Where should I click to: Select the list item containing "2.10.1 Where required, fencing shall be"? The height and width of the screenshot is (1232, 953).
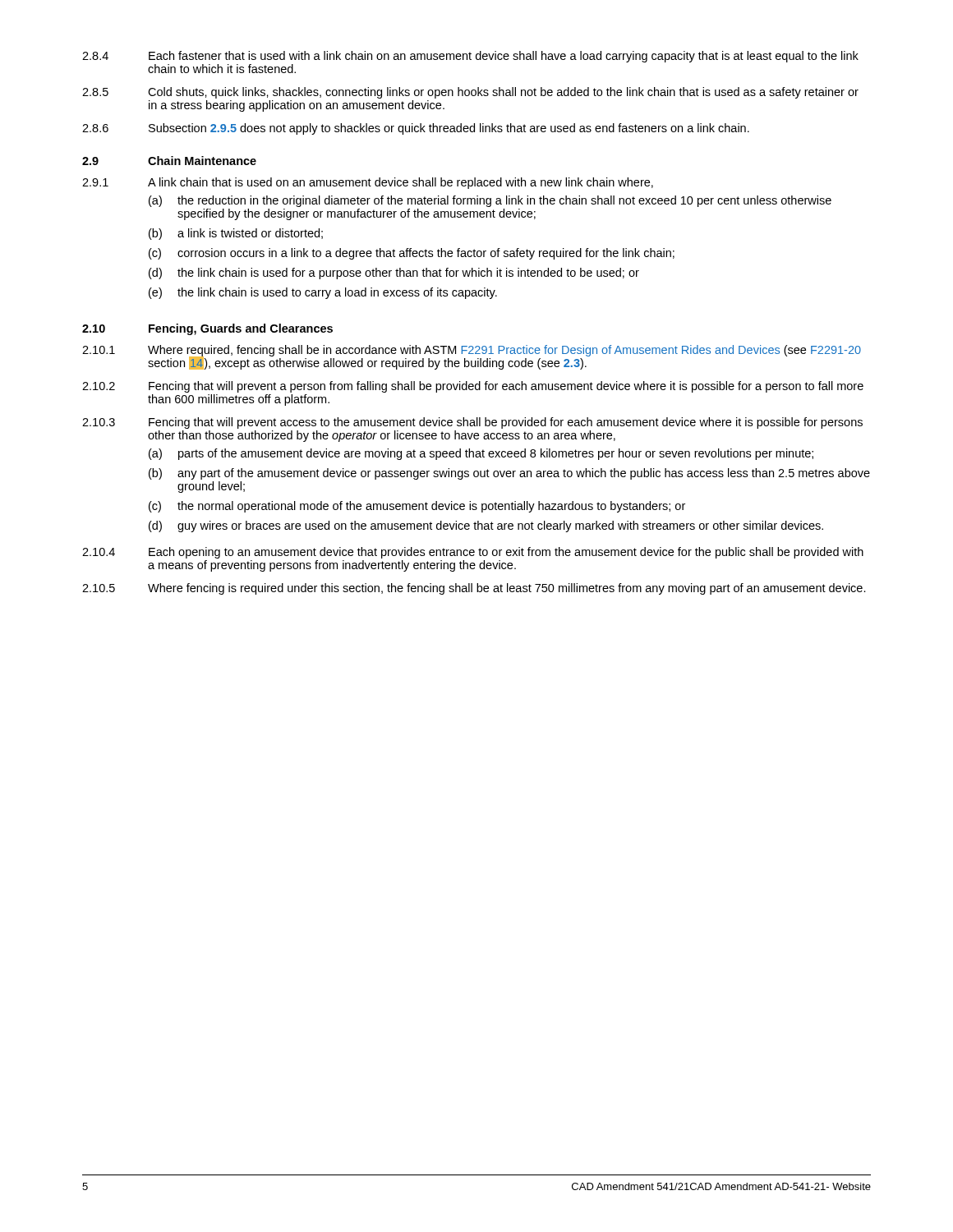(476, 356)
